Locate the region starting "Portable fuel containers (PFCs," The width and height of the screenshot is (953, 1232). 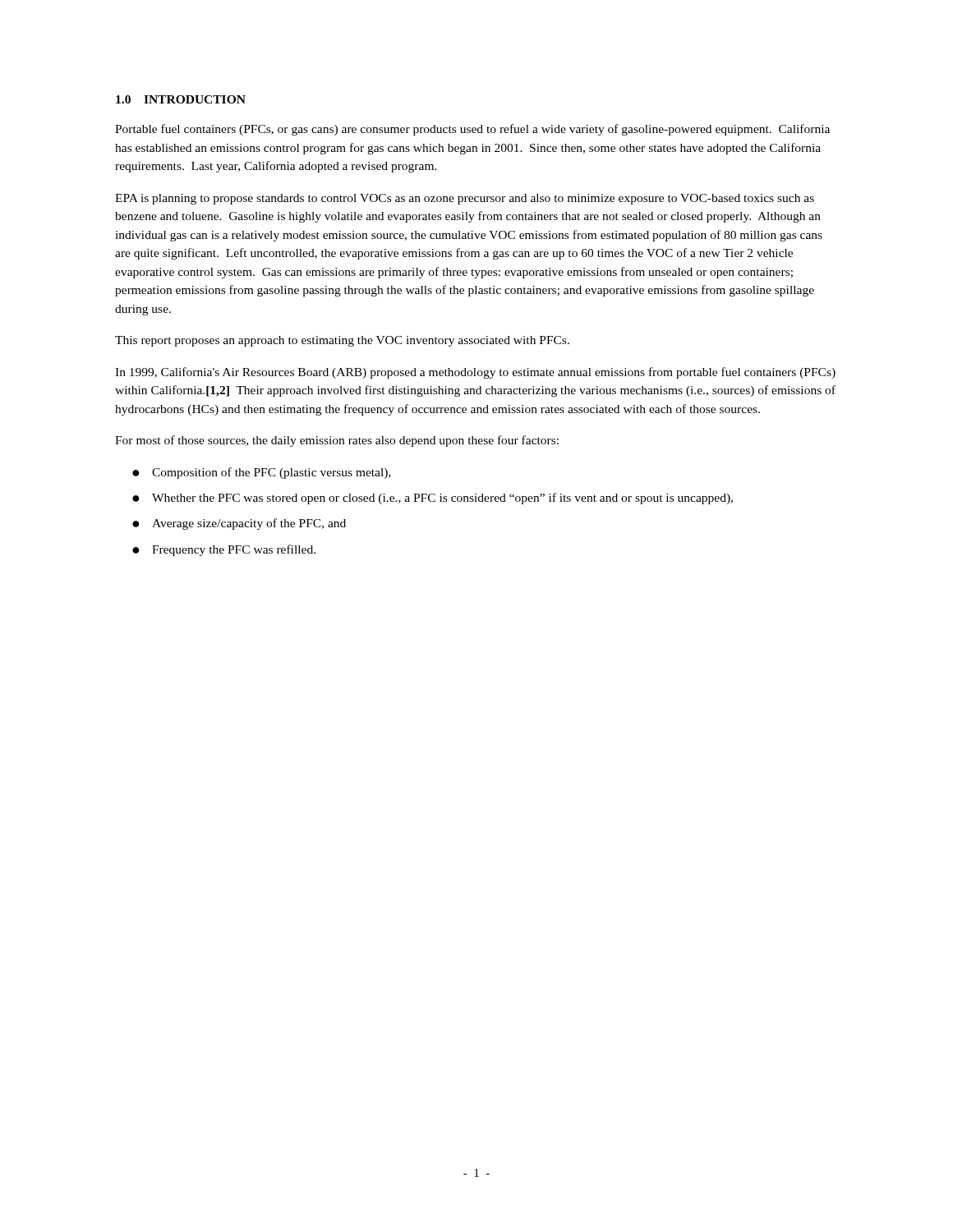473,147
